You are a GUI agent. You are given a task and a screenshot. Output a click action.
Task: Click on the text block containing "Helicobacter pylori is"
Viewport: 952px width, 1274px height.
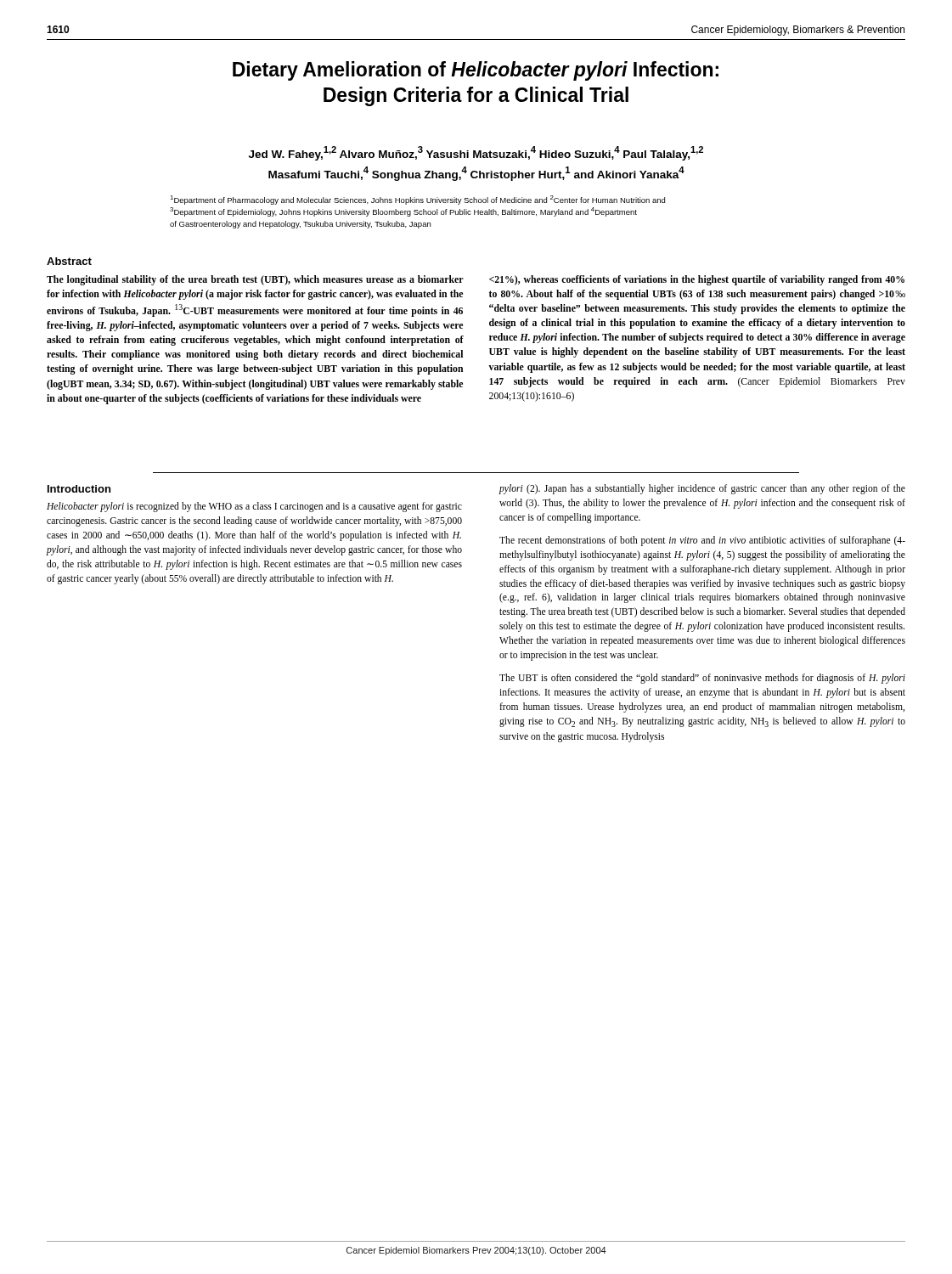coord(254,543)
